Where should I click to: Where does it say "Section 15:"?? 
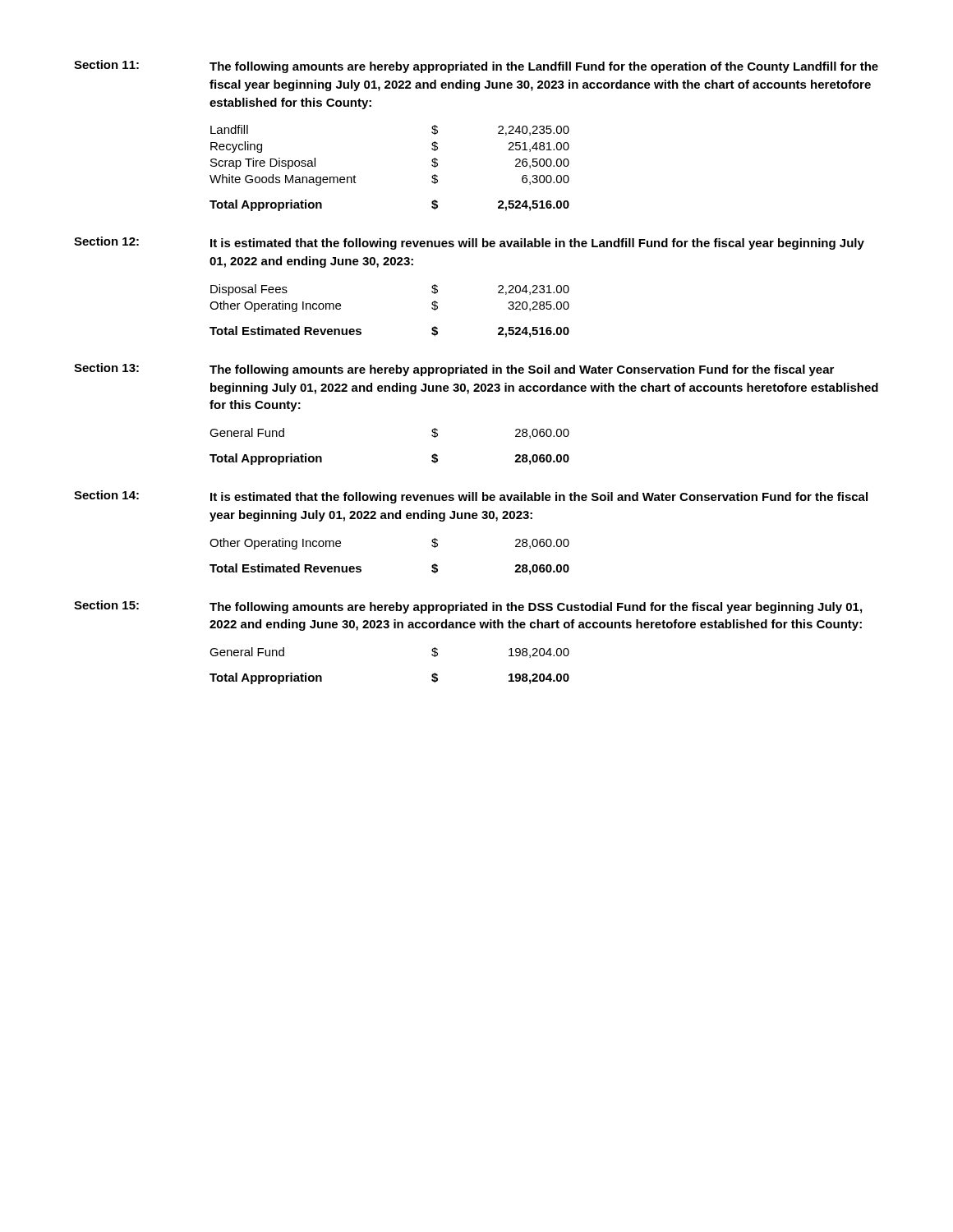(107, 604)
